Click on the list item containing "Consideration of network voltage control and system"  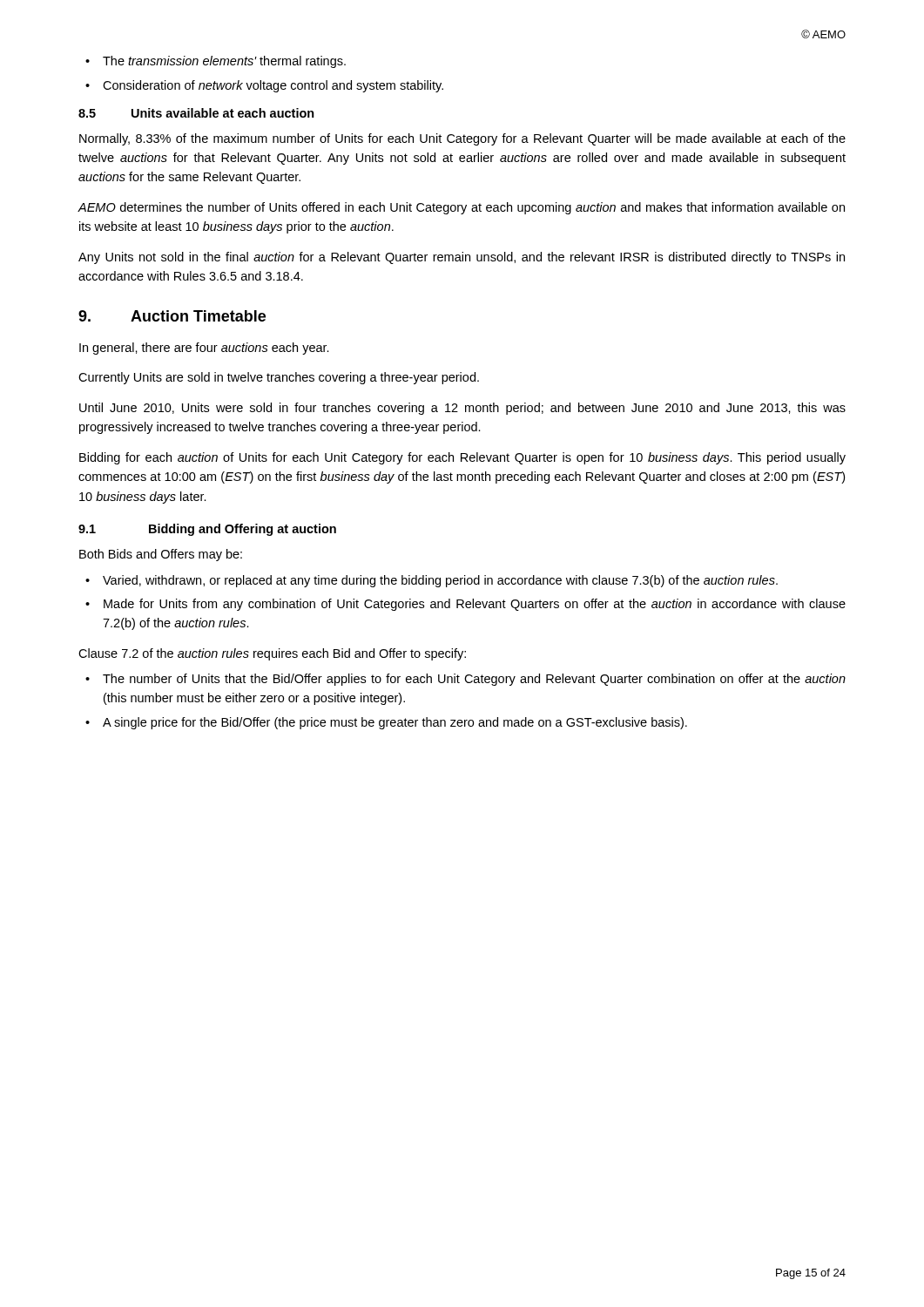(274, 85)
